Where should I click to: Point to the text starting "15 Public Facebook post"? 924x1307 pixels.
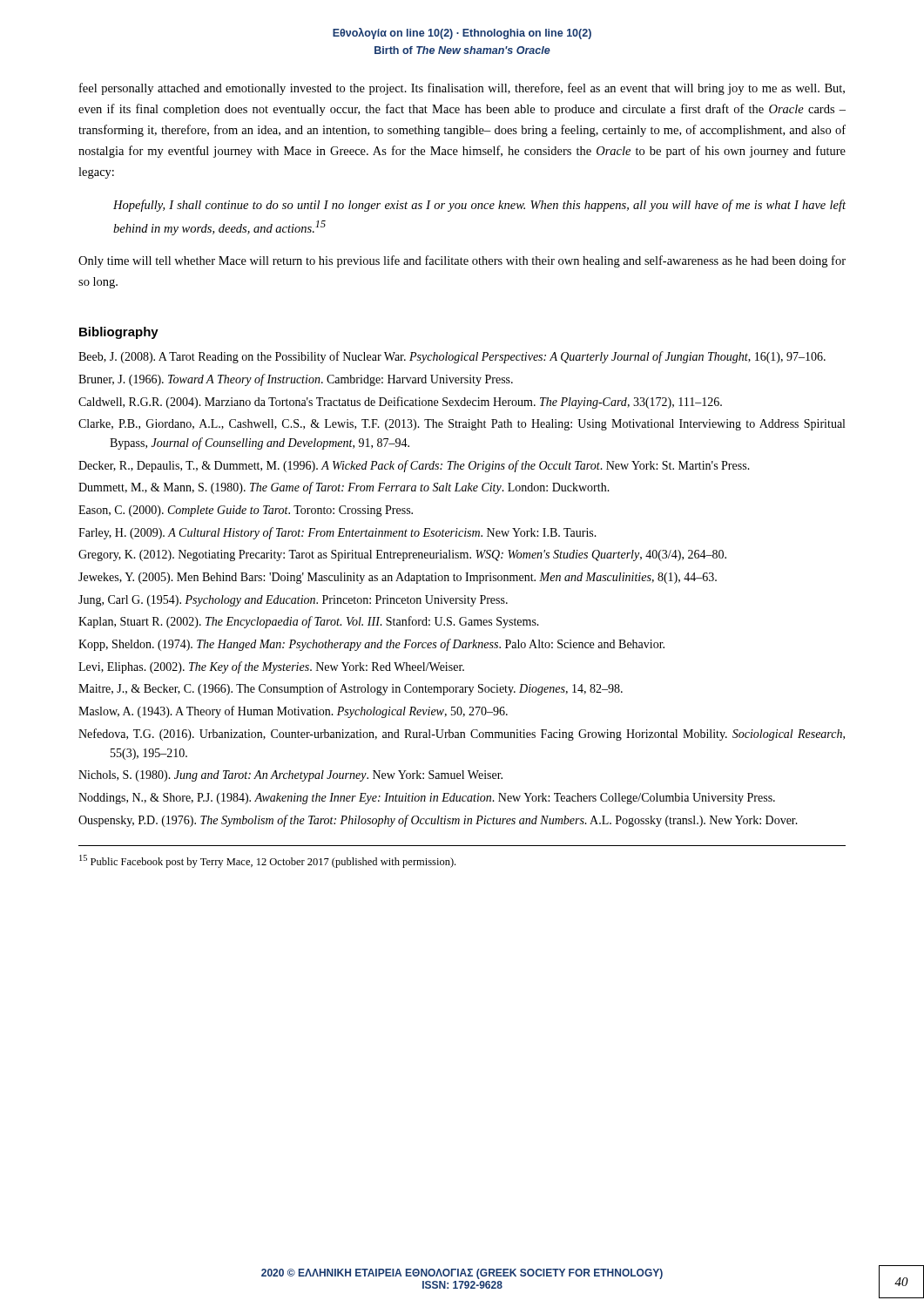pos(267,861)
